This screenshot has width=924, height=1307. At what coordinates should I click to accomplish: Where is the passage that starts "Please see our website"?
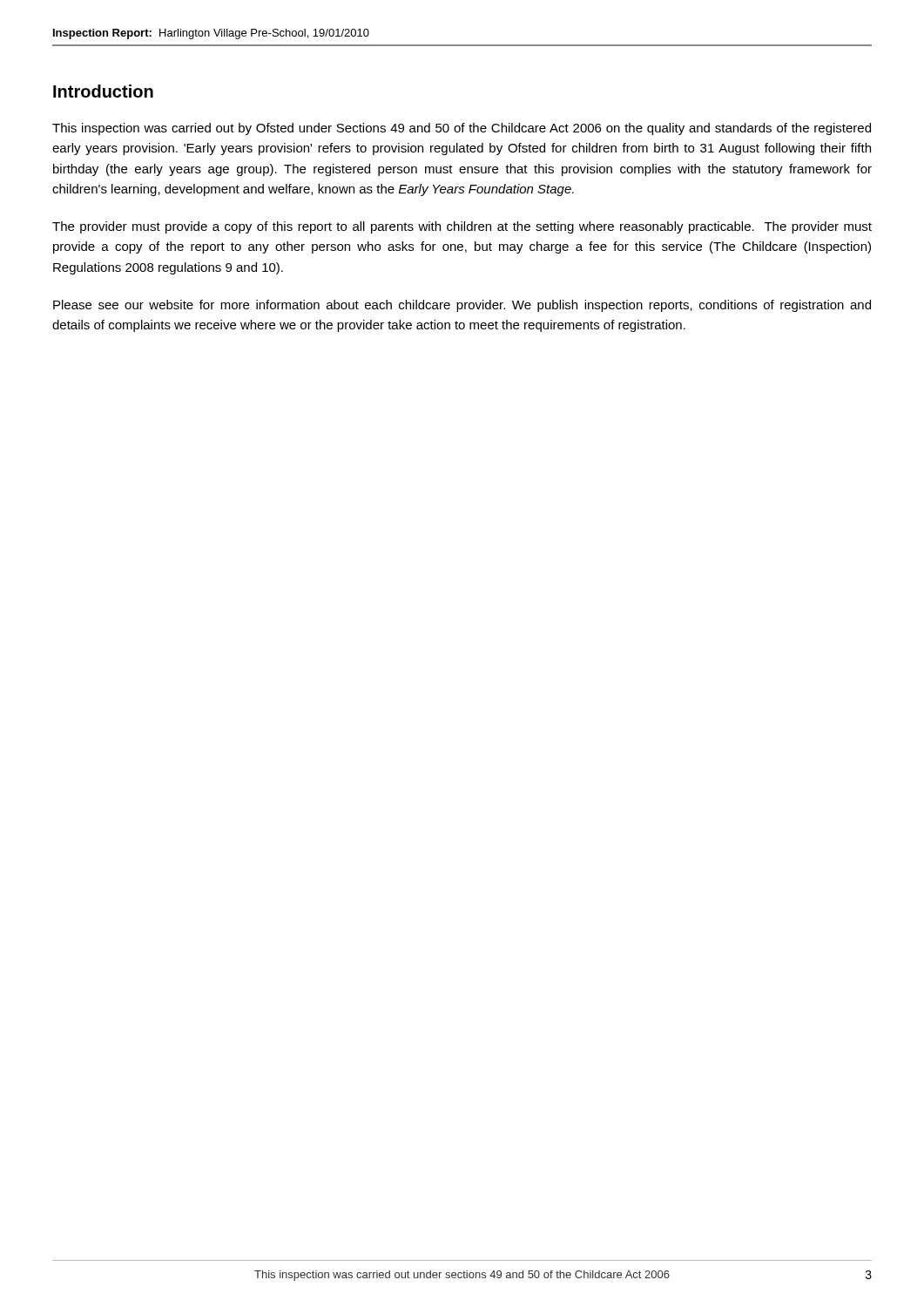(462, 314)
